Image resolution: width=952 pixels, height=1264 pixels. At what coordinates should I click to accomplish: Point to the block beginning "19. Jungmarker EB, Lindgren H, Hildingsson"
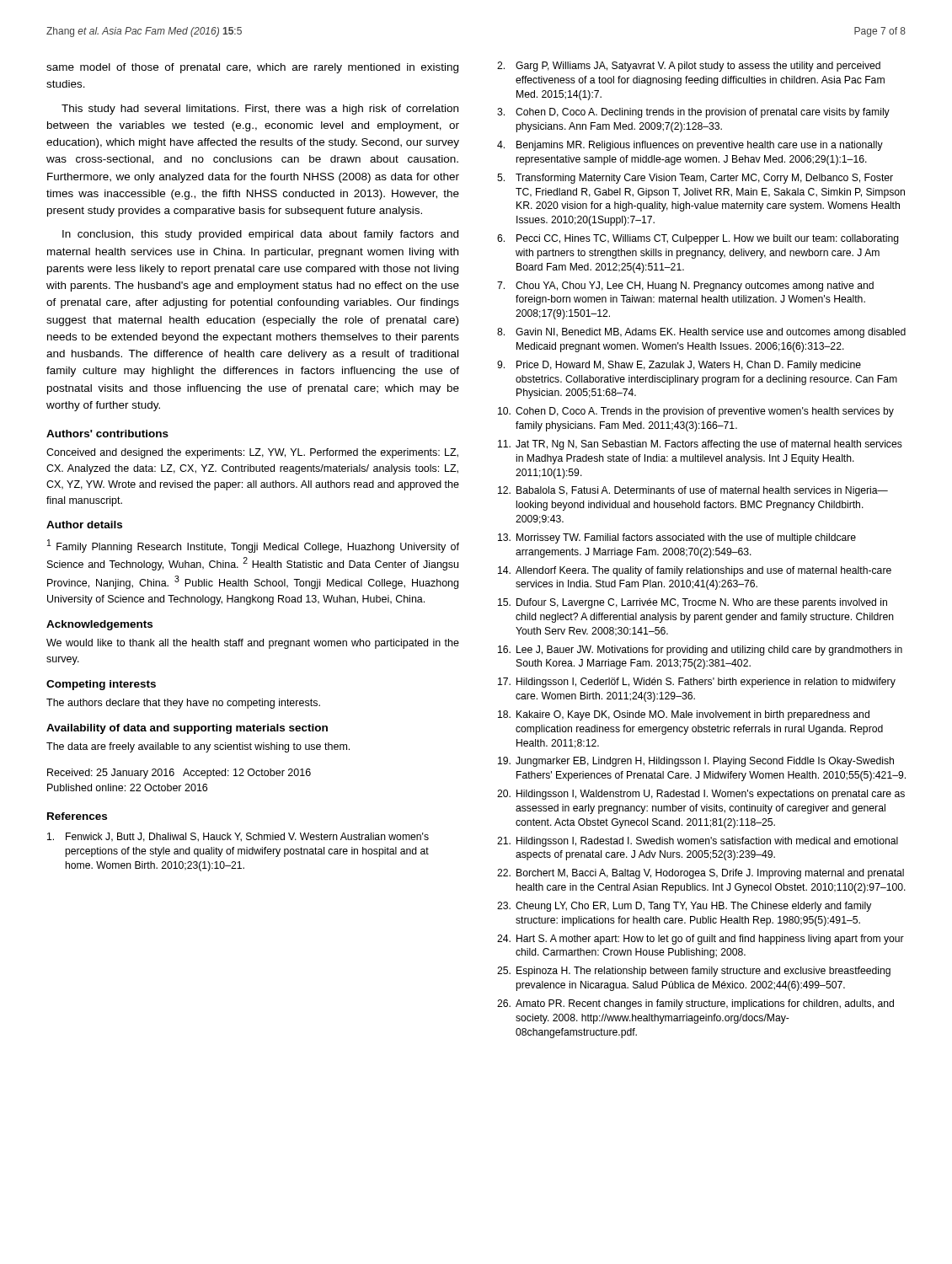(703, 769)
